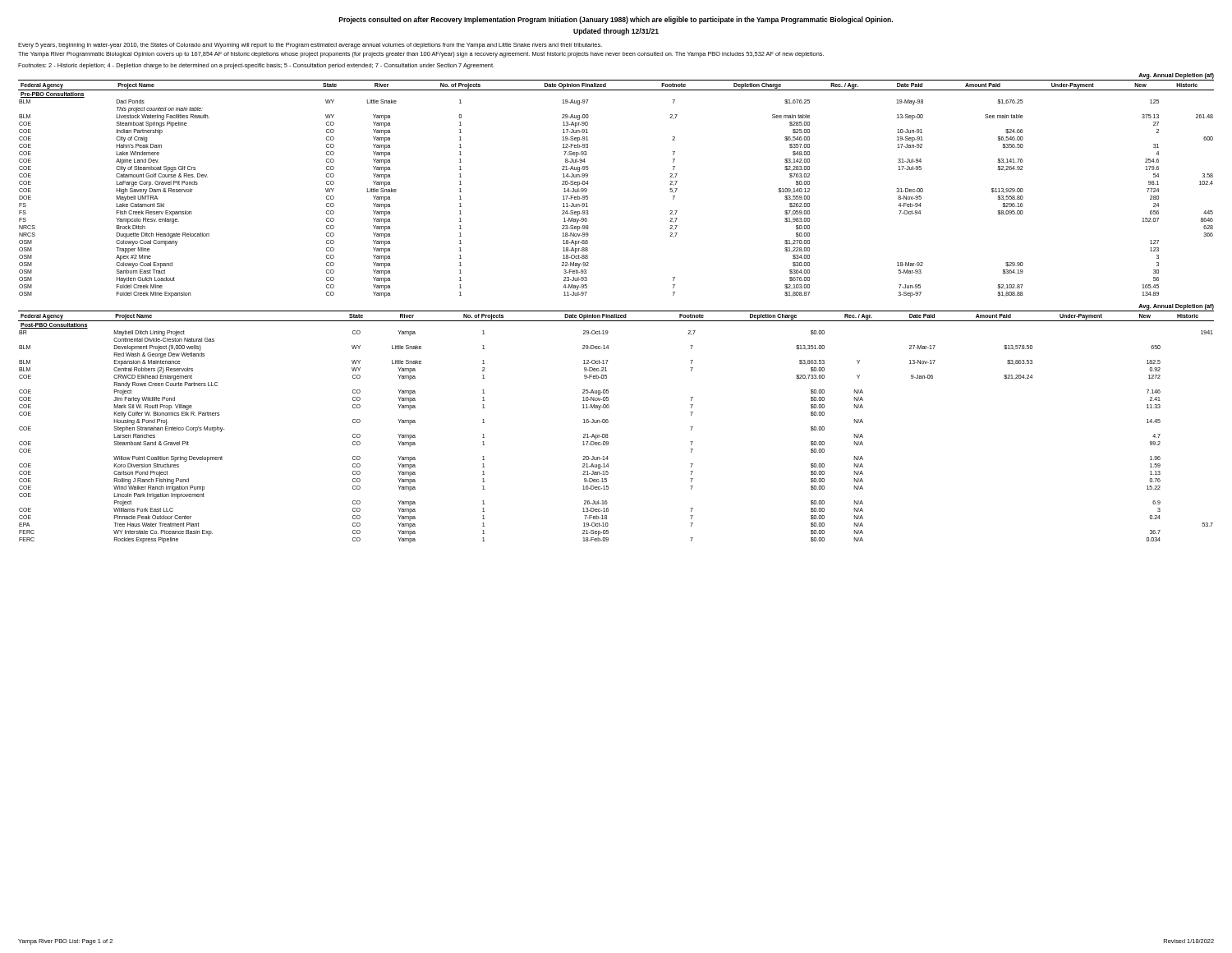Locate the block of text that opens with "Every 5 years, beginning in"
The image size is (1232, 953).
[421, 50]
